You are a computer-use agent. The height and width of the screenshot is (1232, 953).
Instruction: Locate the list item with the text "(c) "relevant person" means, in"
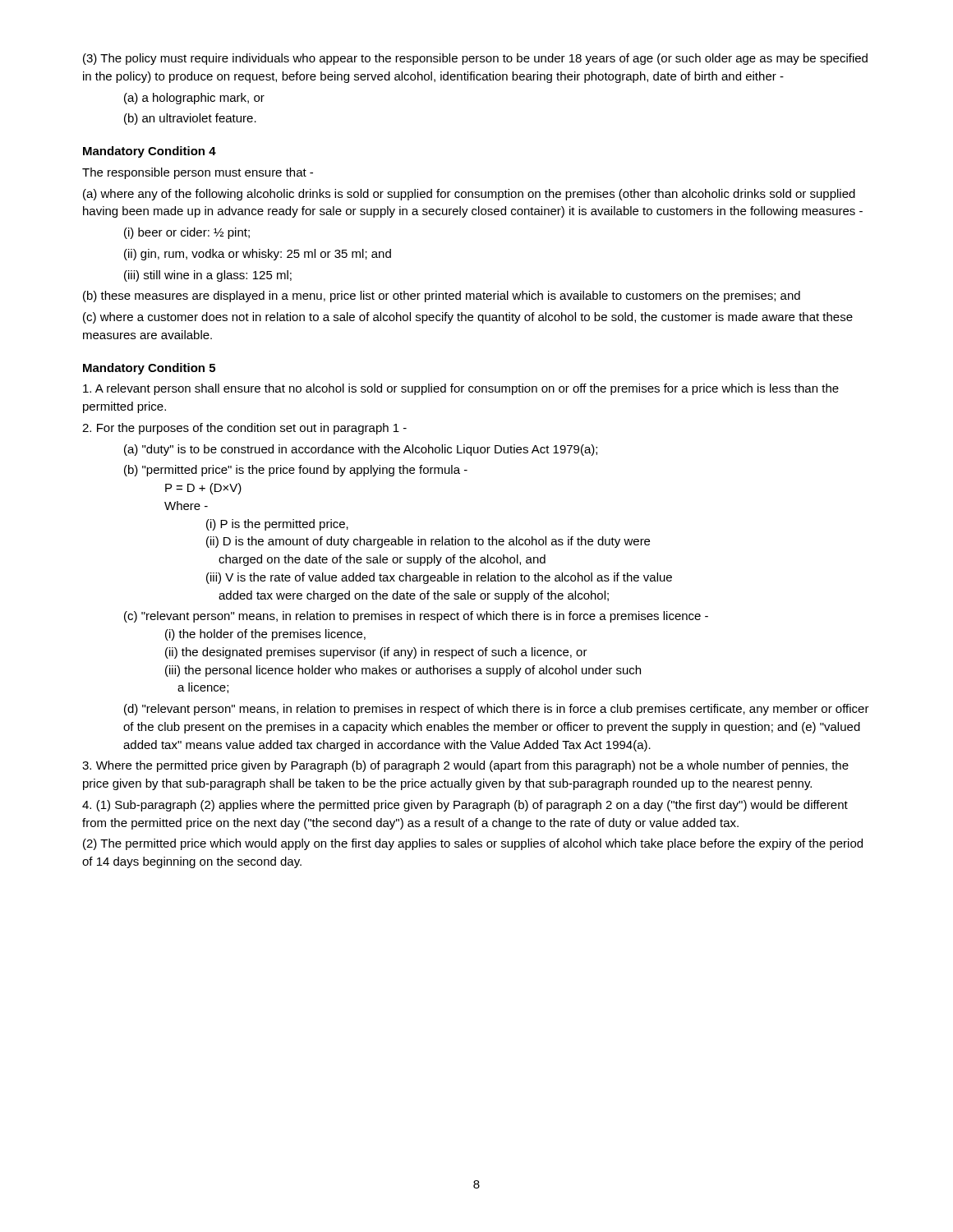click(x=416, y=653)
